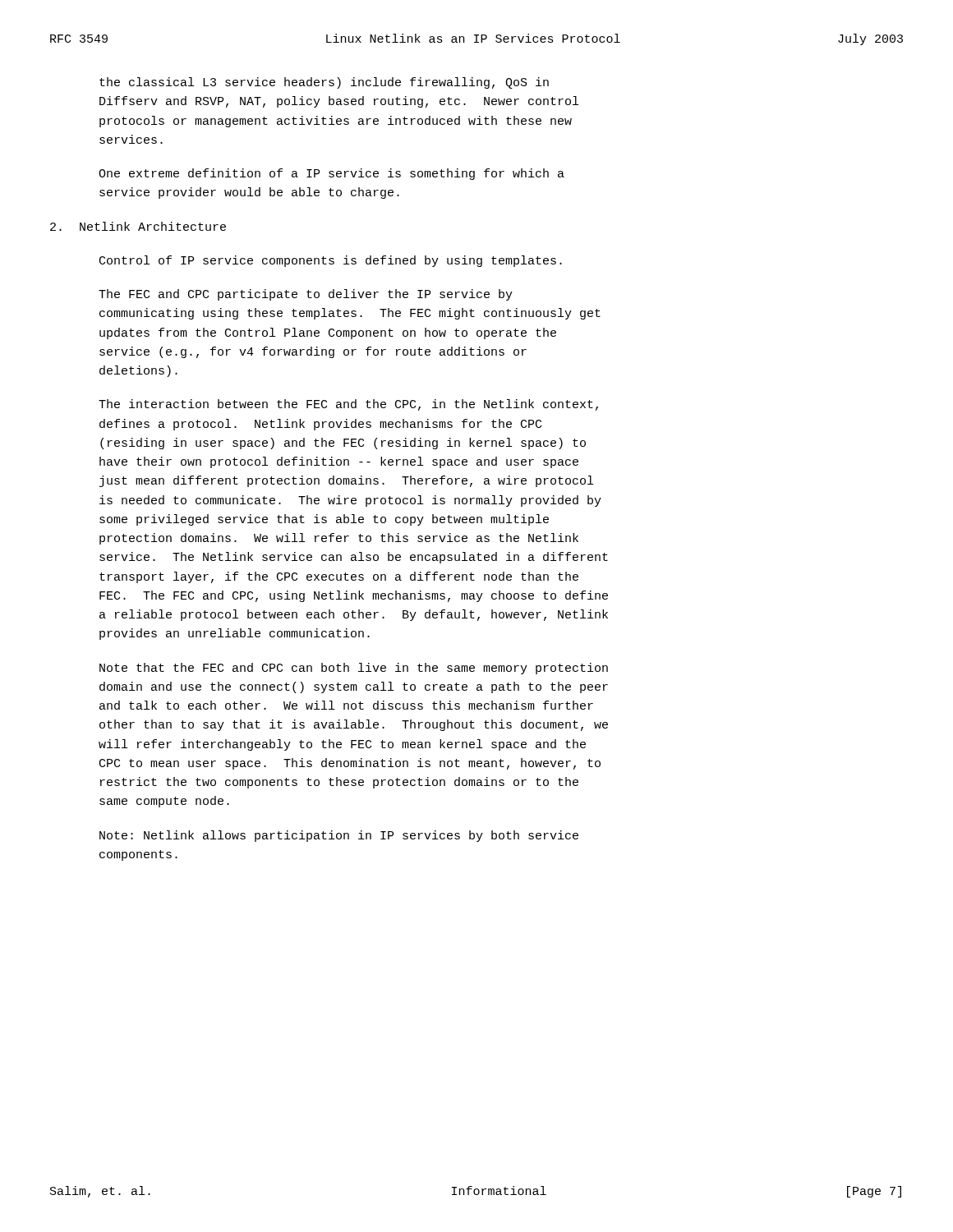The width and height of the screenshot is (953, 1232).
Task: Select the text block containing "The FEC and CPC participate to deliver the"
Action: pyautogui.click(x=350, y=333)
